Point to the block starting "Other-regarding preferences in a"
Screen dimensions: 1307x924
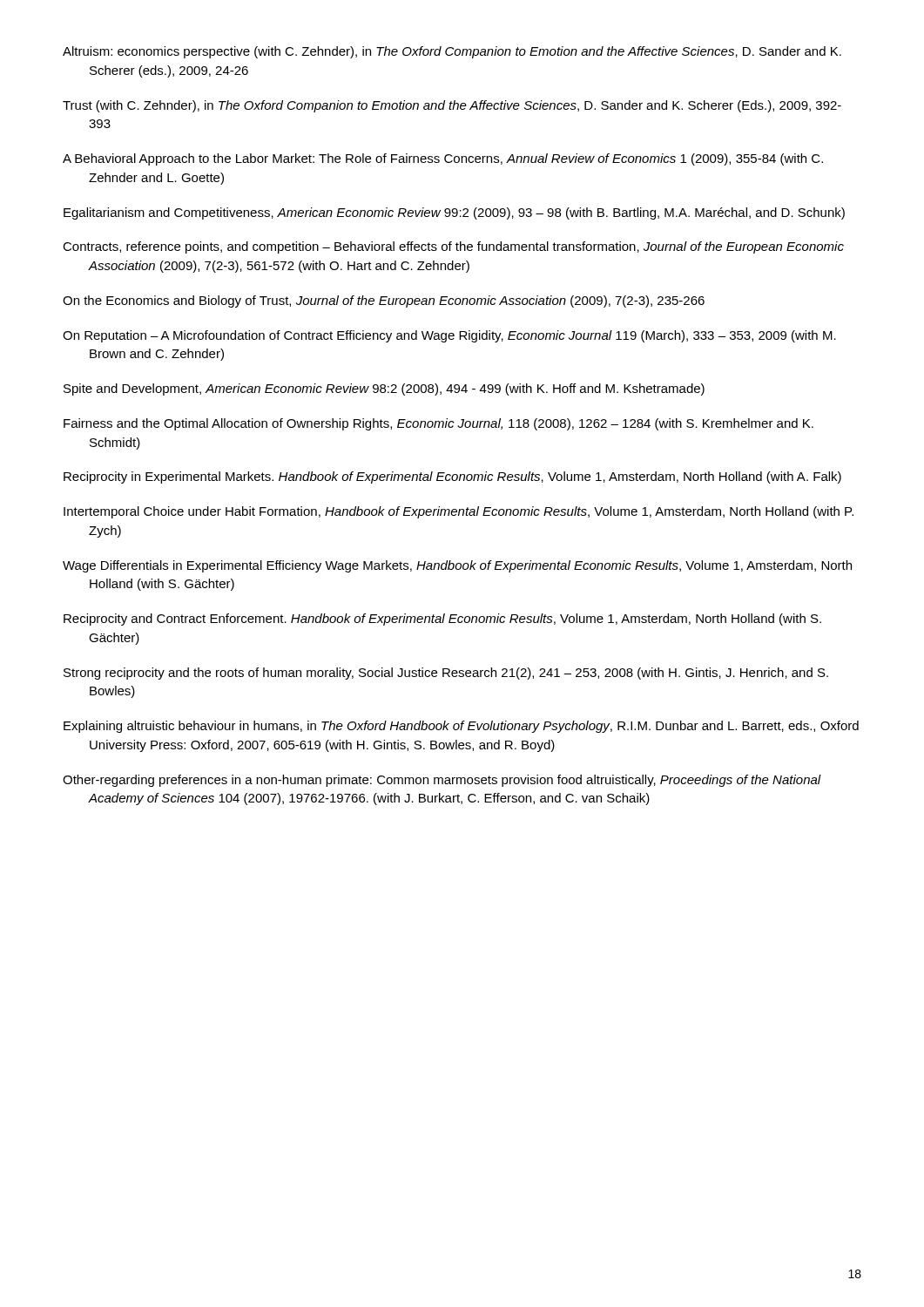[462, 789]
